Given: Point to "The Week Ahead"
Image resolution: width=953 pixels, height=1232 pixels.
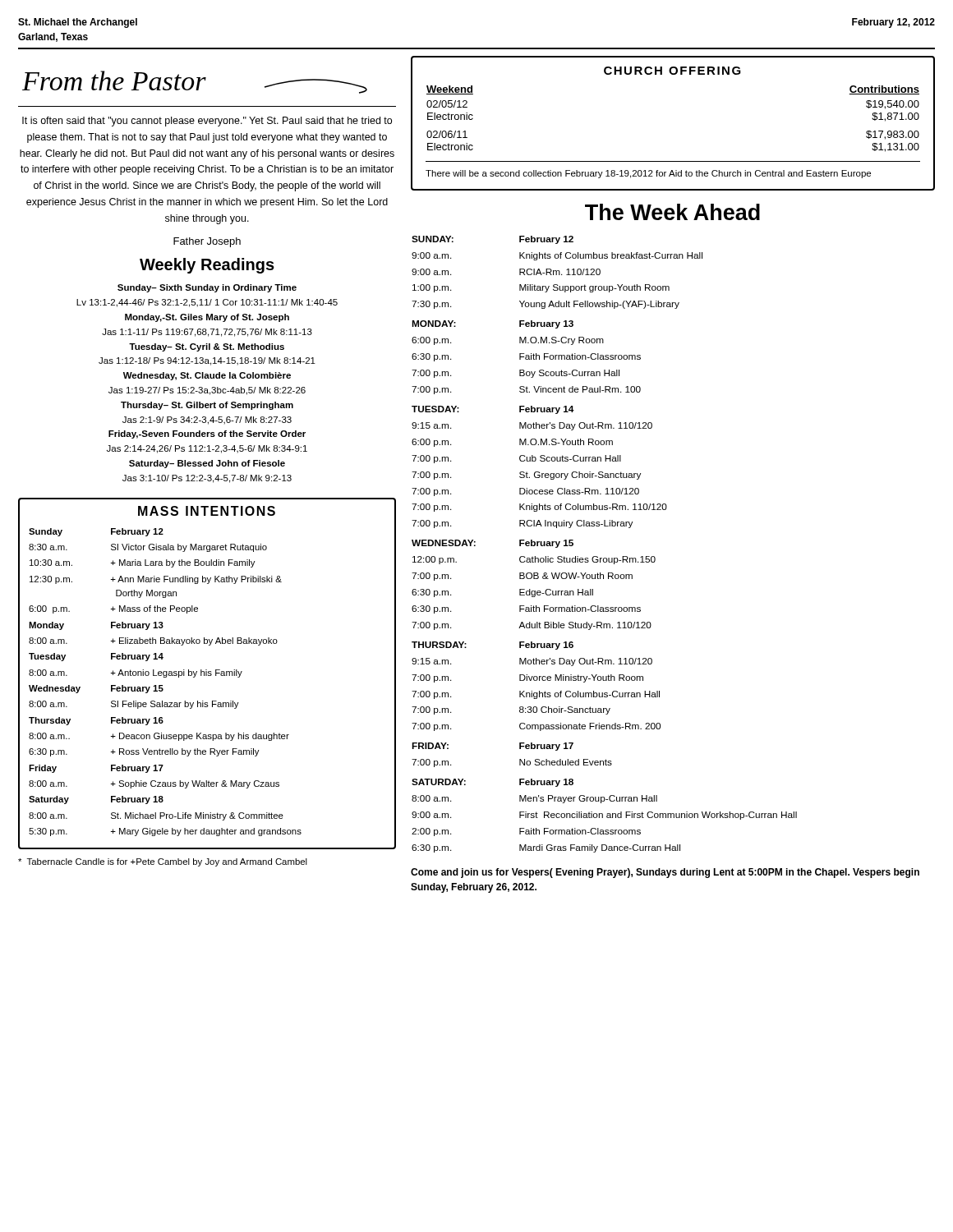Looking at the screenshot, I should click(673, 212).
